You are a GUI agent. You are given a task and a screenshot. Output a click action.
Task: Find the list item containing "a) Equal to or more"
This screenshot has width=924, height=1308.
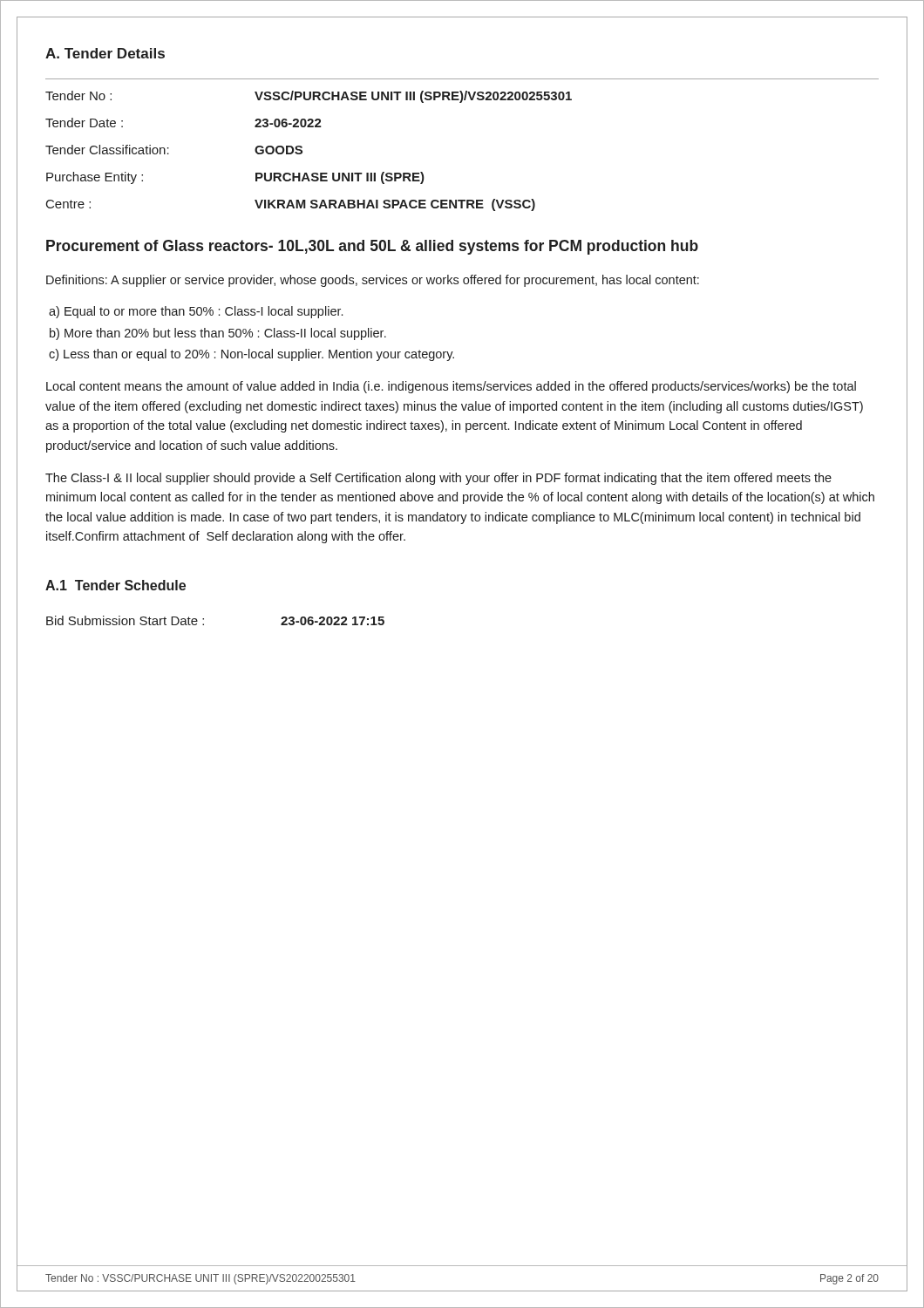(196, 312)
